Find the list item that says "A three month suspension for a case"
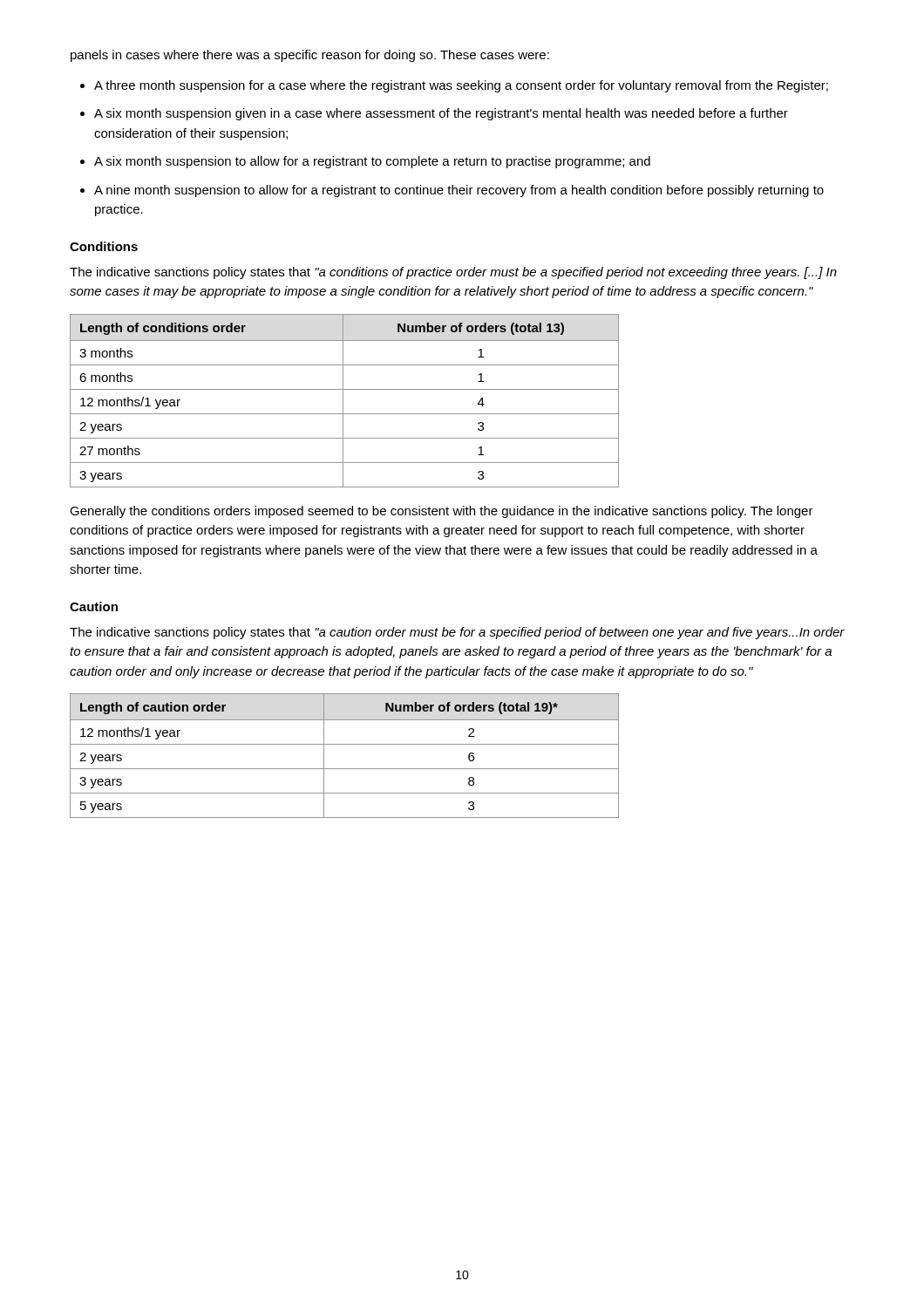The image size is (924, 1308). (462, 85)
